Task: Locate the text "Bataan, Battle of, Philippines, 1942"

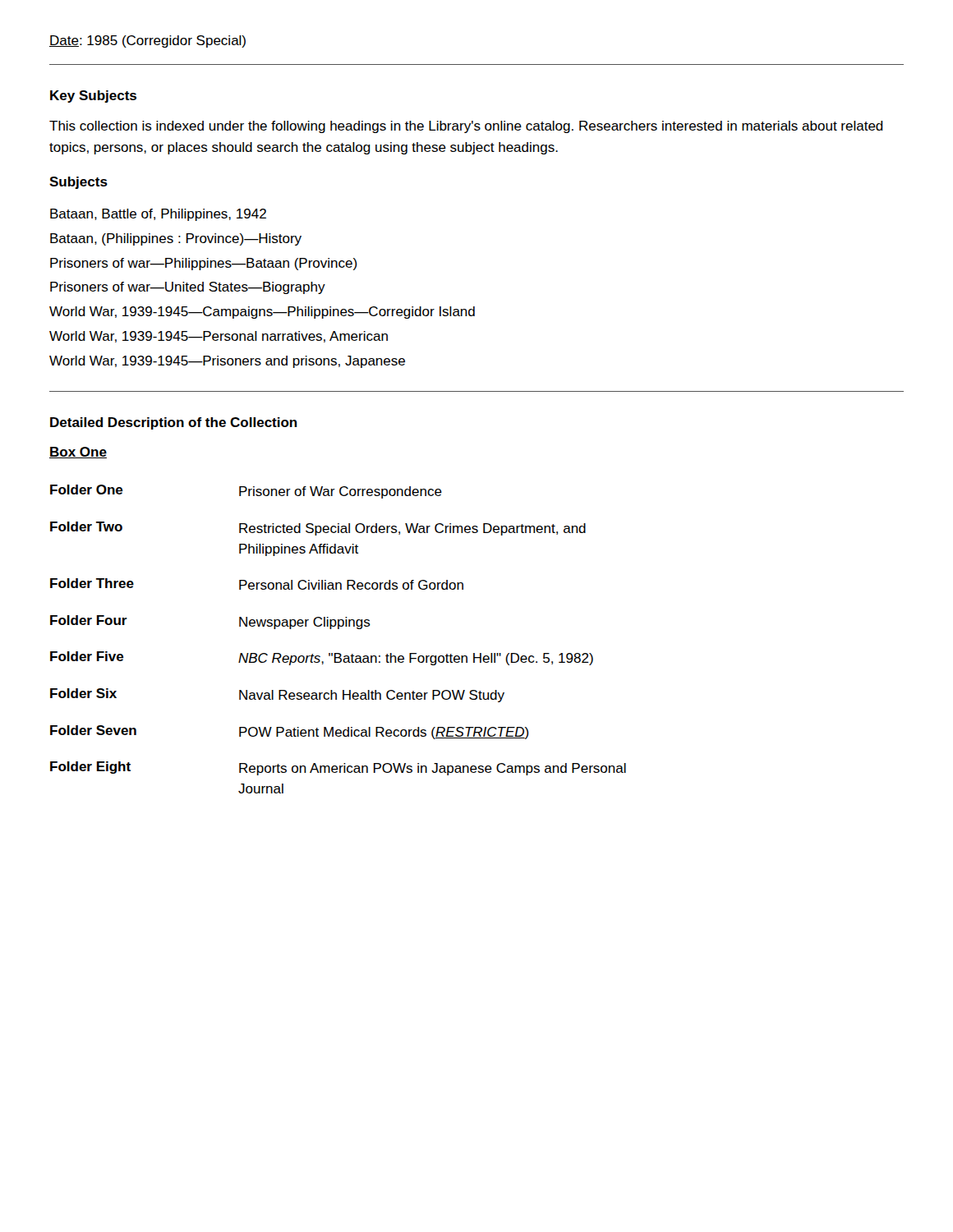Action: coord(158,214)
